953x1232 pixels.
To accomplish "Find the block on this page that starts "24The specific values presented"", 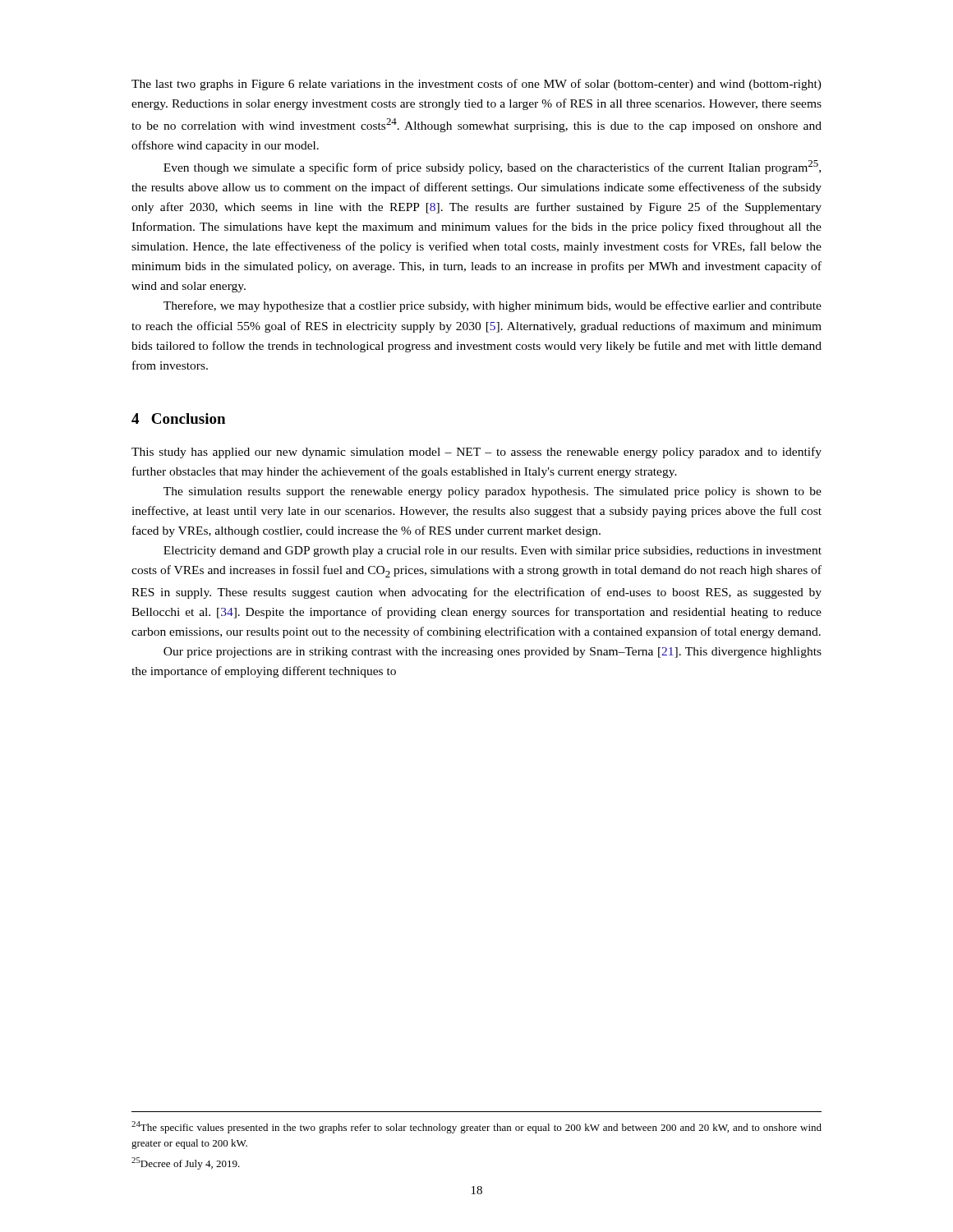I will pyautogui.click(x=476, y=1134).
